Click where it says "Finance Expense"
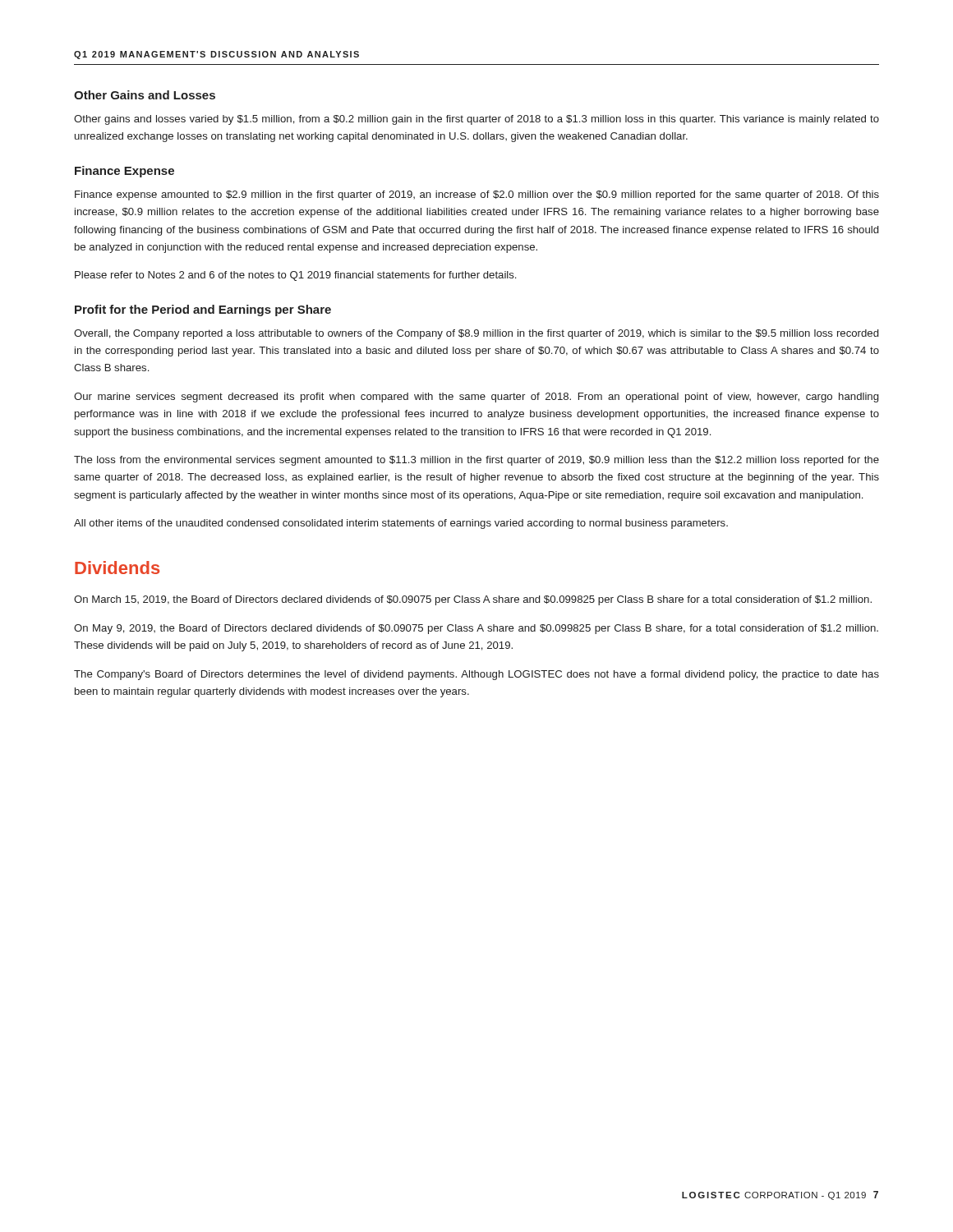Viewport: 953px width, 1232px height. point(124,170)
